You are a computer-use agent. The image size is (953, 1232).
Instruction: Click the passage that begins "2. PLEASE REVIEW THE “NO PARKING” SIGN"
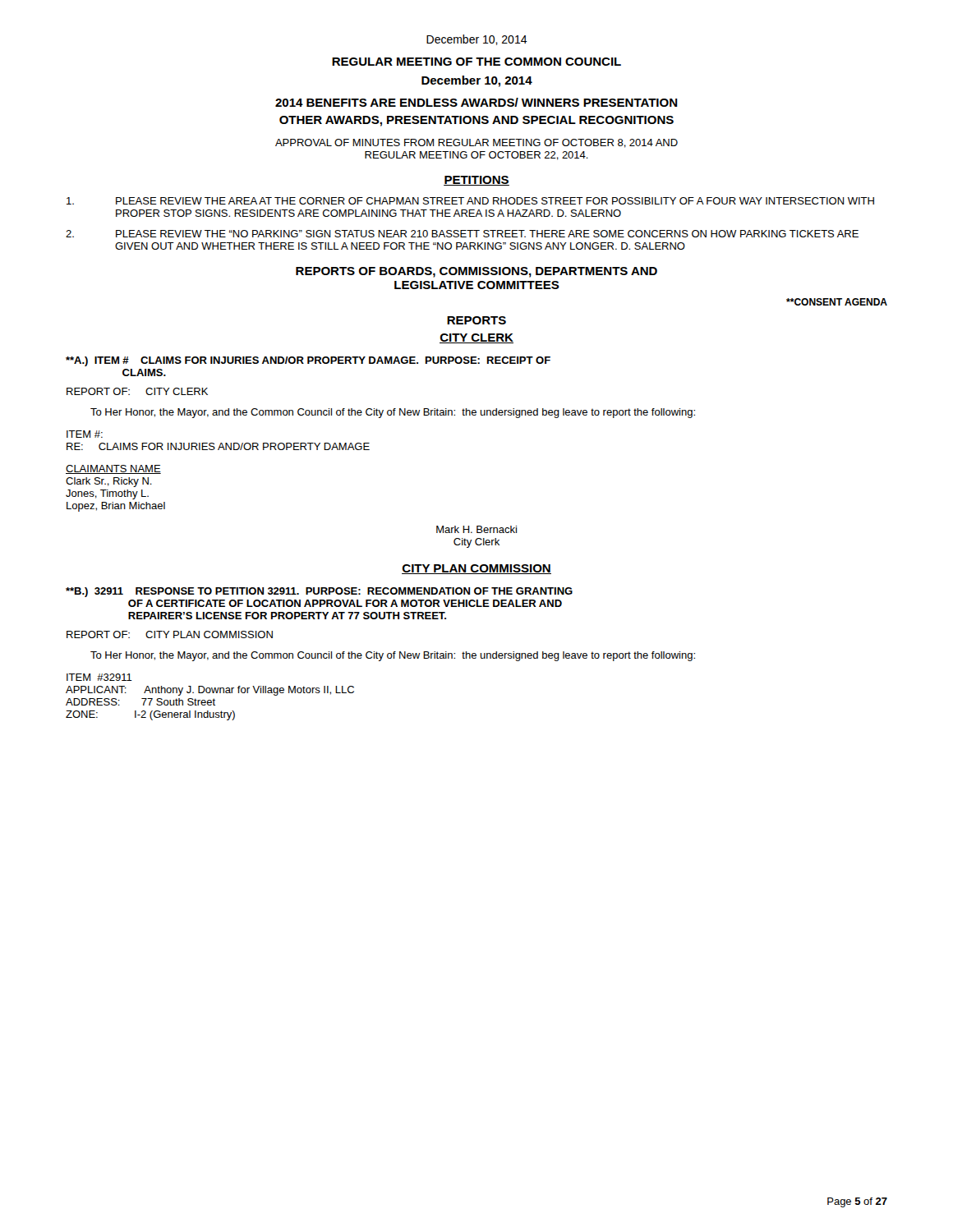(x=476, y=240)
